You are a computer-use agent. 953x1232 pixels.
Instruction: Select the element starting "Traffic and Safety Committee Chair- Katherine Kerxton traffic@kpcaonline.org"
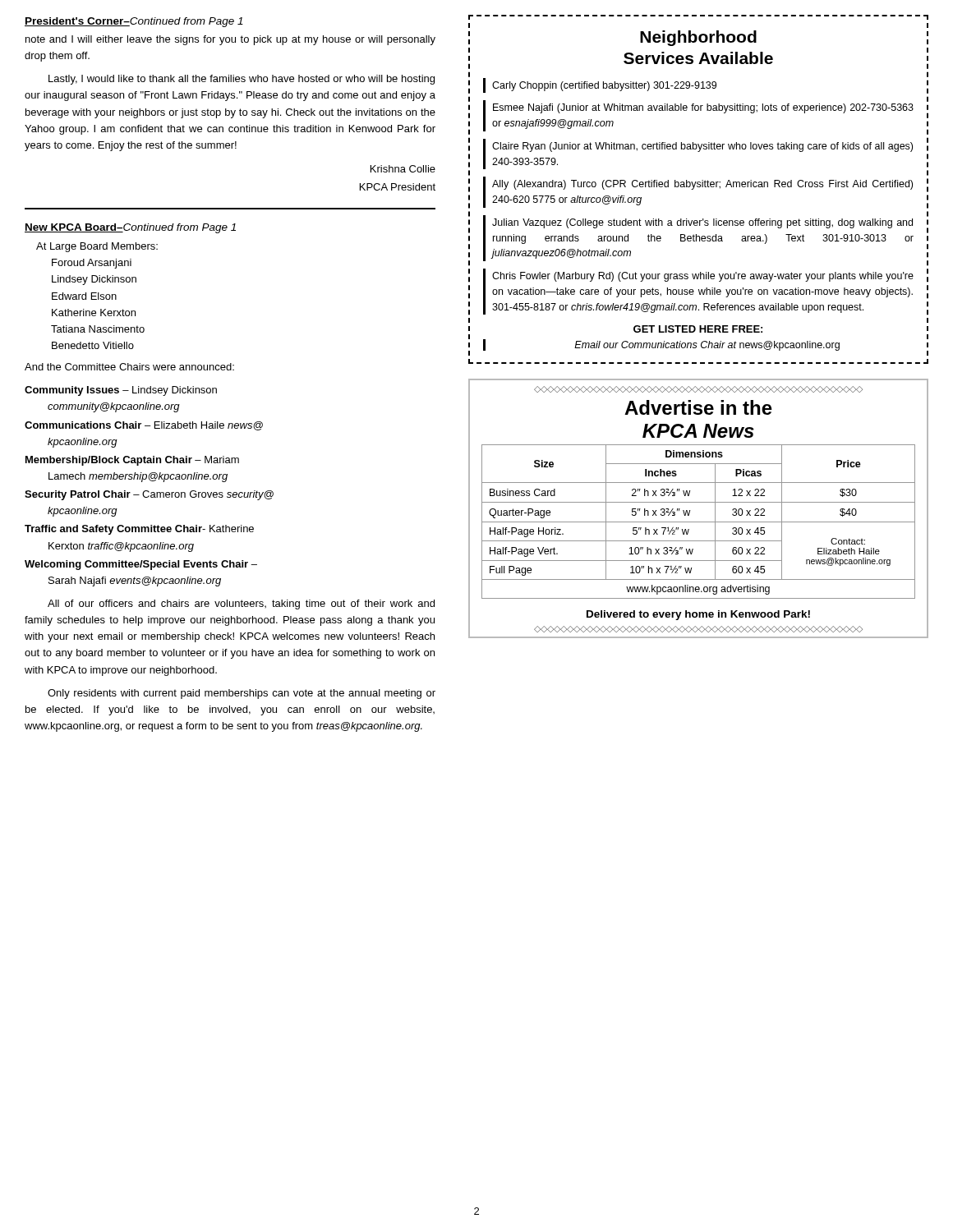pyautogui.click(x=140, y=537)
